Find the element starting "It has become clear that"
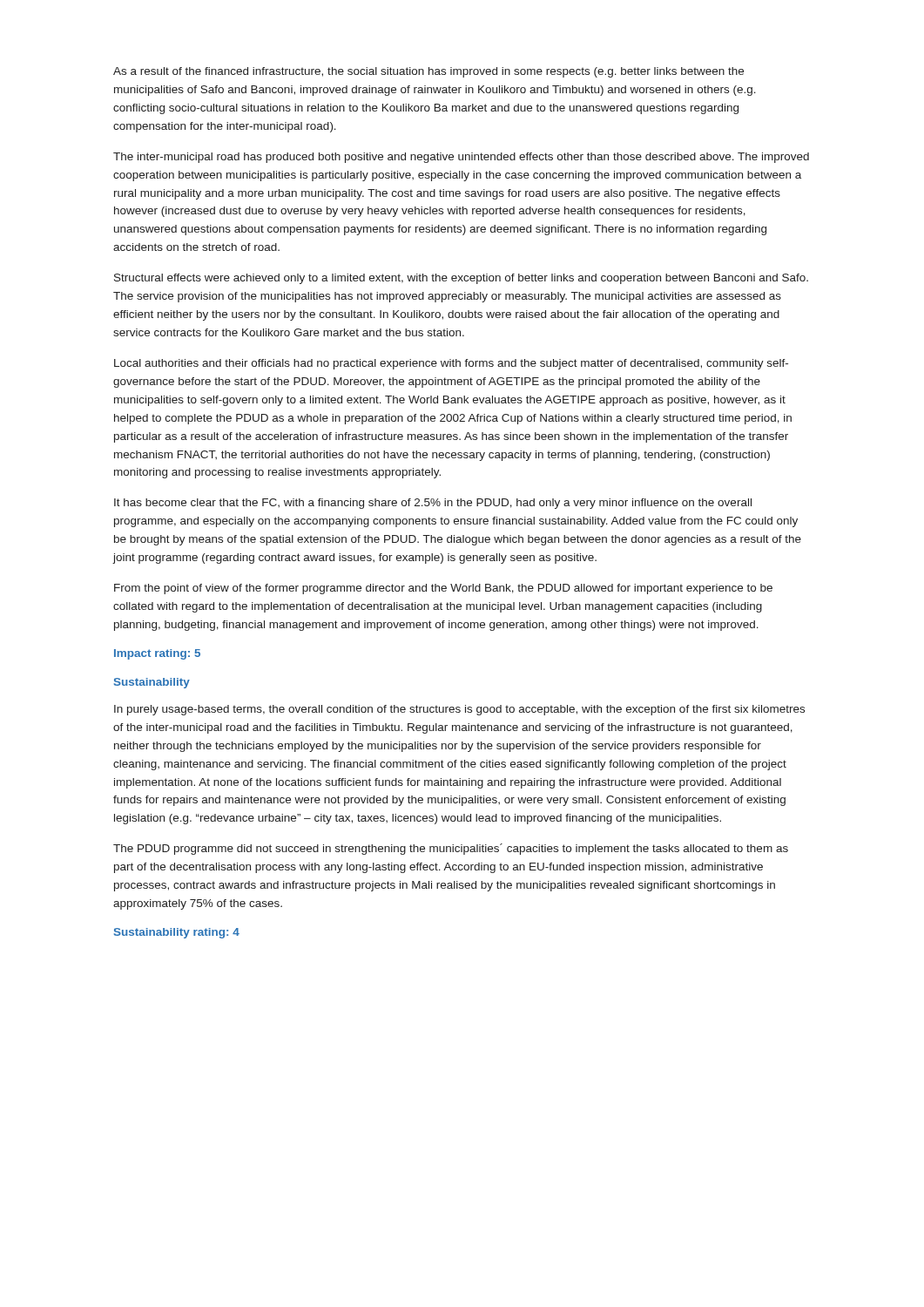 [457, 530]
